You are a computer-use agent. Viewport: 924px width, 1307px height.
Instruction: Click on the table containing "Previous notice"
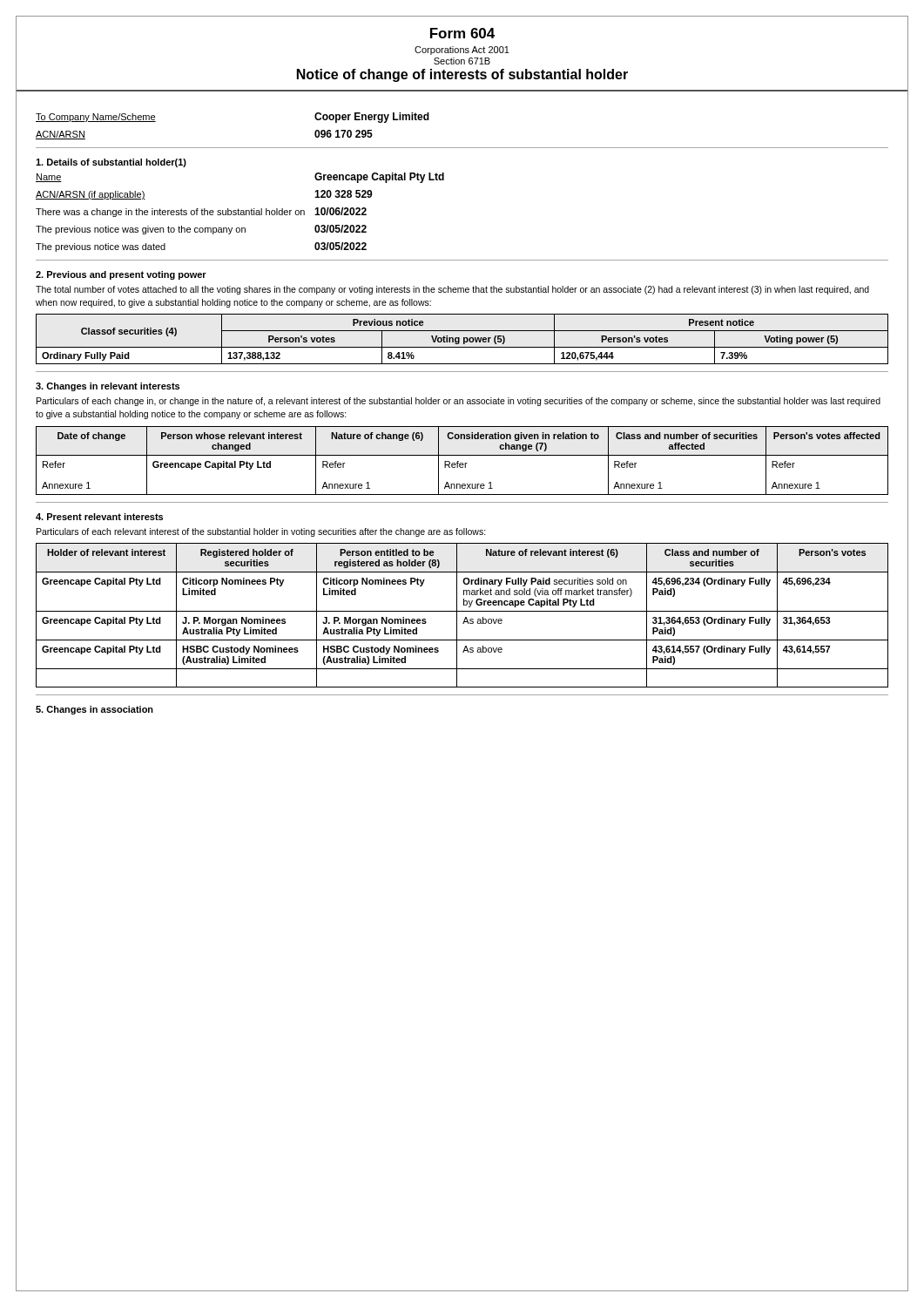coord(462,339)
